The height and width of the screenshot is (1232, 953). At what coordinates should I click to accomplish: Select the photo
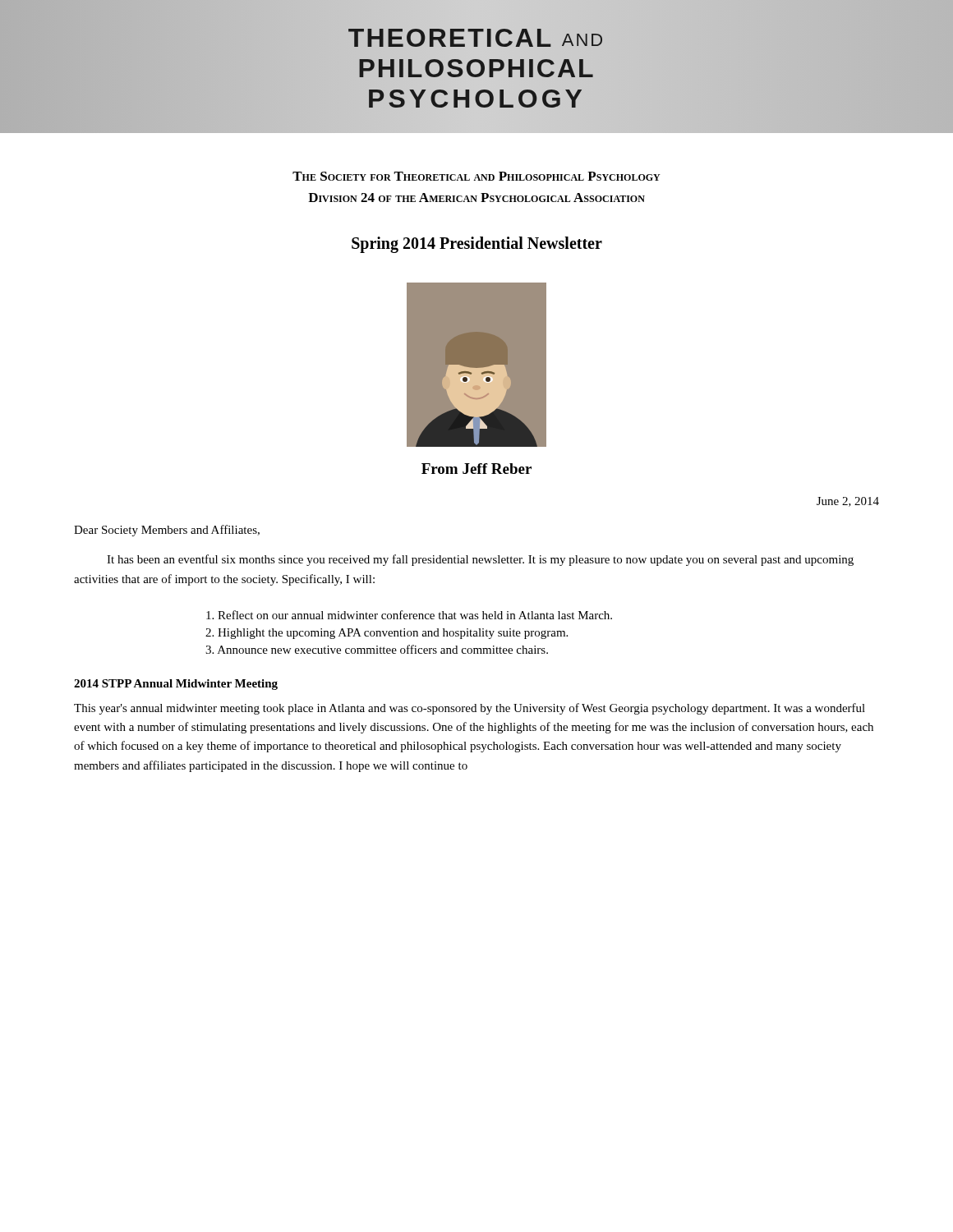476,365
